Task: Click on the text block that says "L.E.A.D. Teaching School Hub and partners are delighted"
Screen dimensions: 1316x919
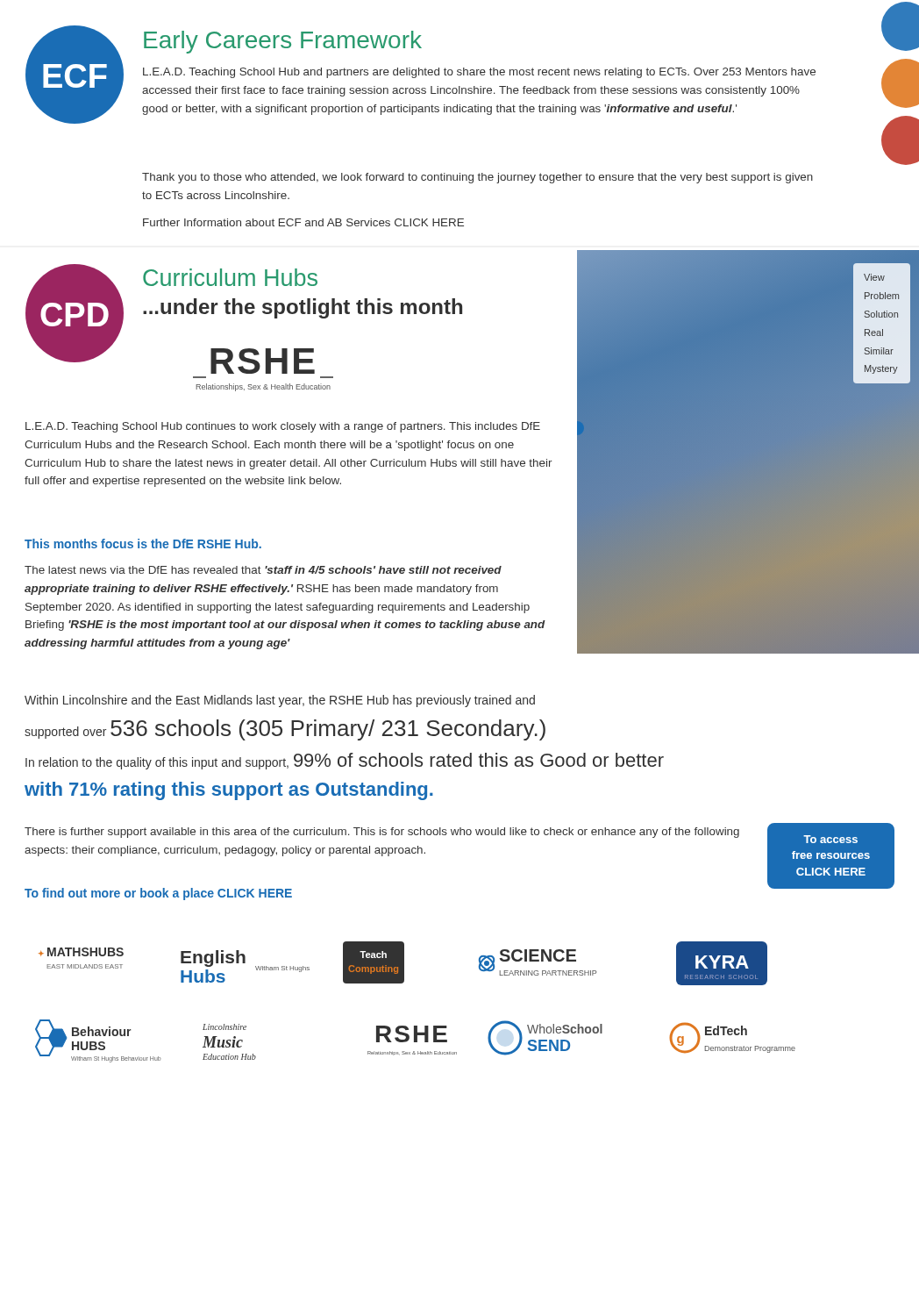Action: pos(479,90)
